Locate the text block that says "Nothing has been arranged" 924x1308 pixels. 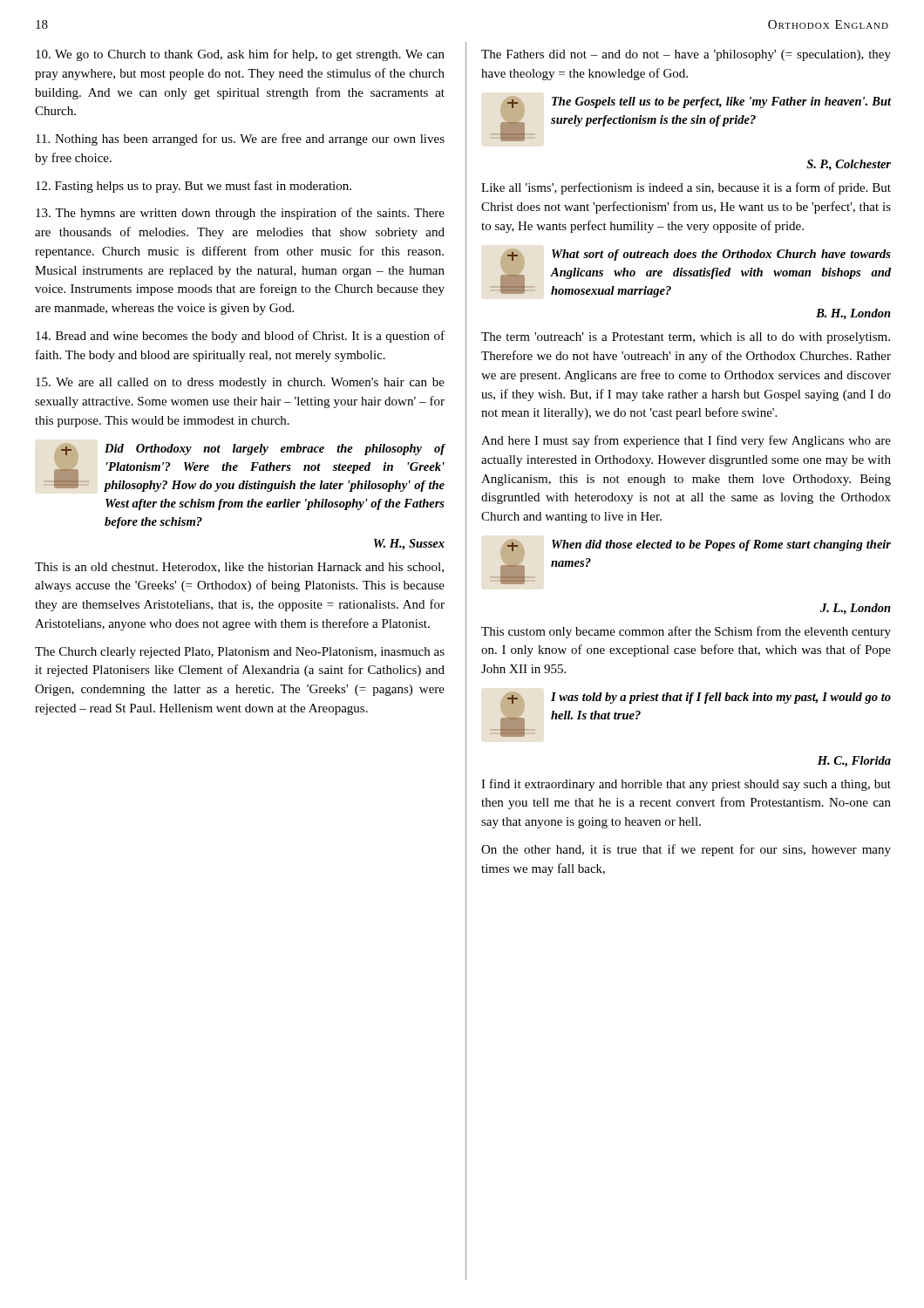(240, 148)
